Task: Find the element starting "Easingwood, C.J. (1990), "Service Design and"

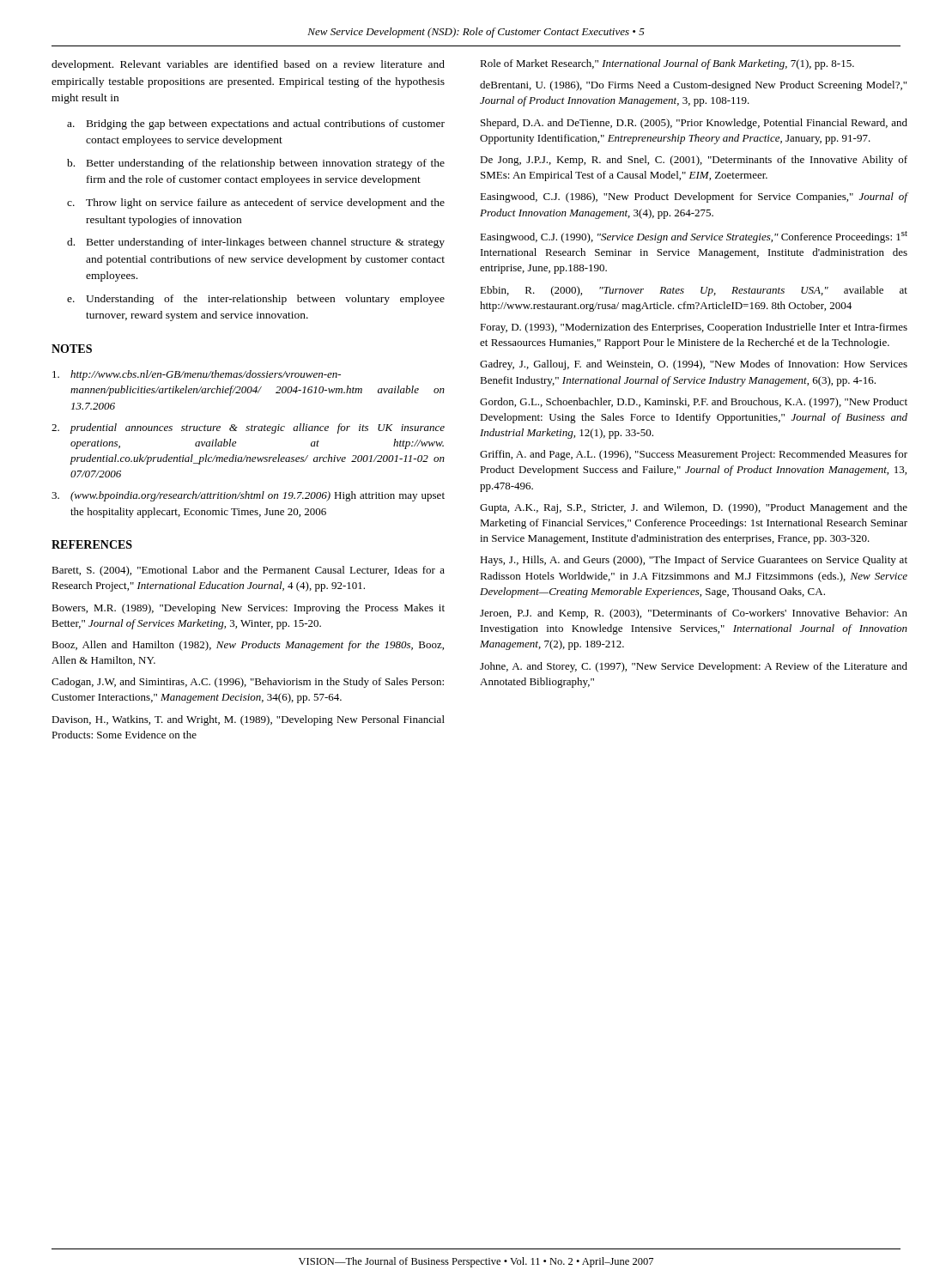Action: [694, 251]
